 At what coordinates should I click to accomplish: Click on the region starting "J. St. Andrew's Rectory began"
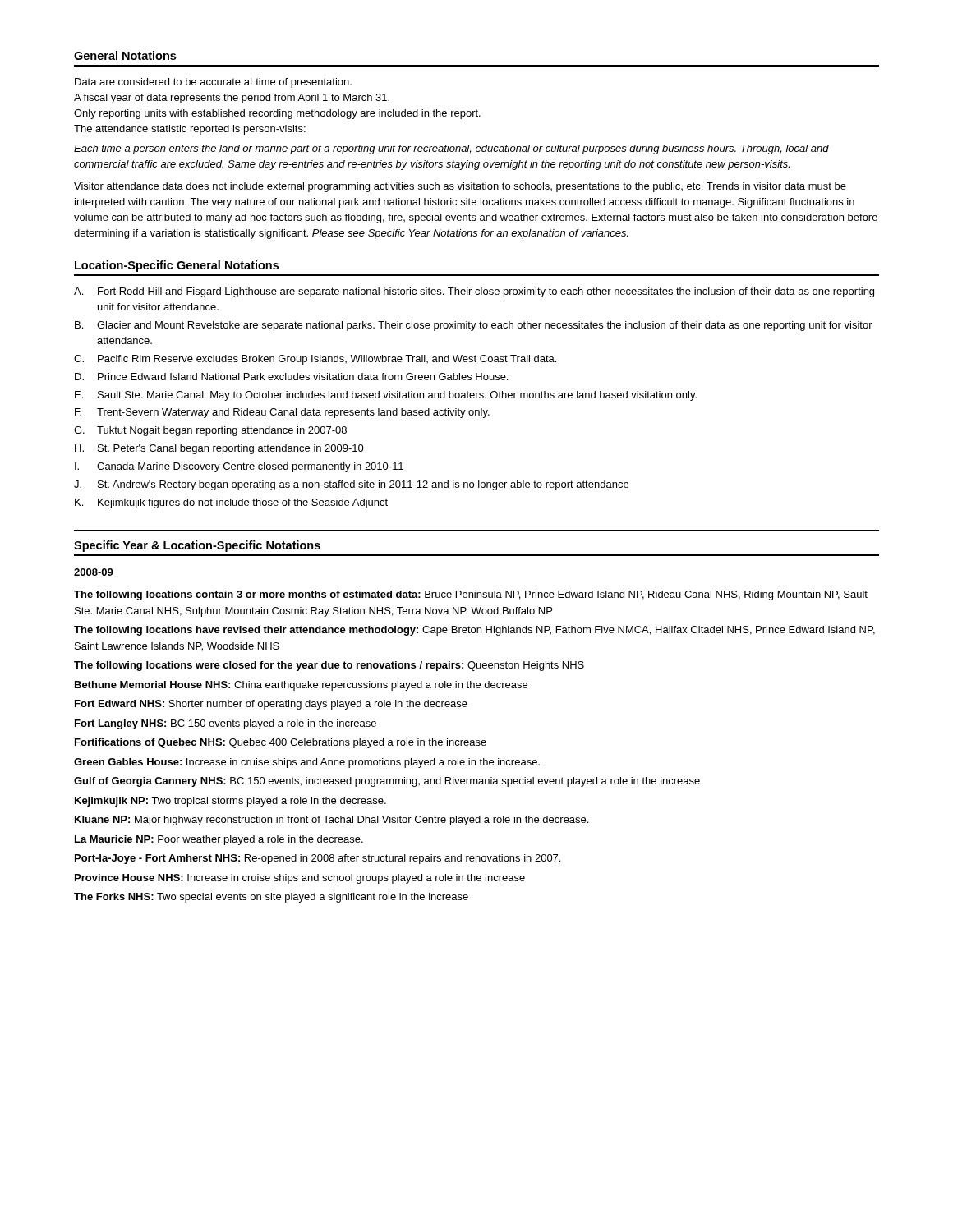(x=476, y=485)
